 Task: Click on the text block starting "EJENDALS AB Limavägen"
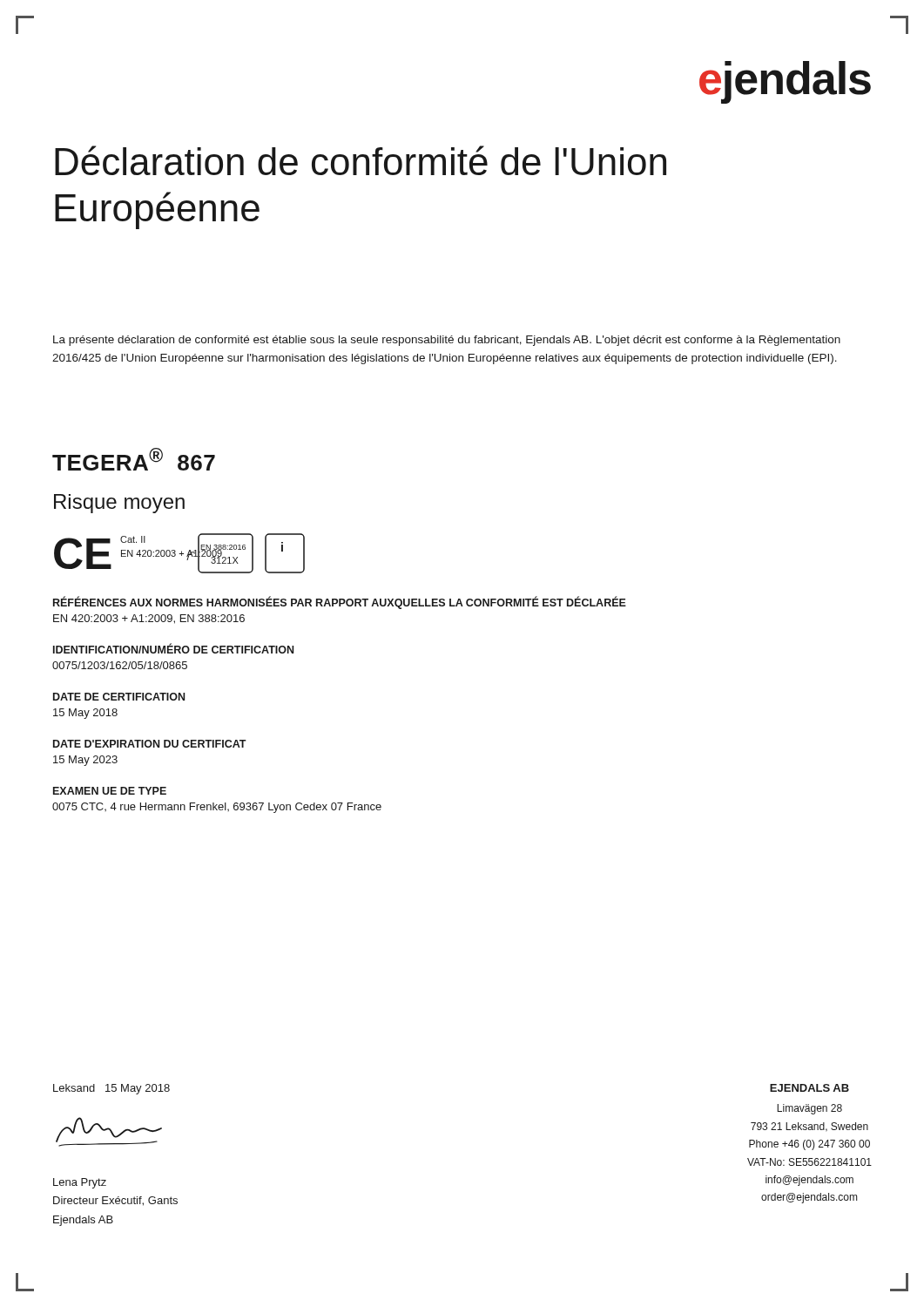(x=809, y=1143)
